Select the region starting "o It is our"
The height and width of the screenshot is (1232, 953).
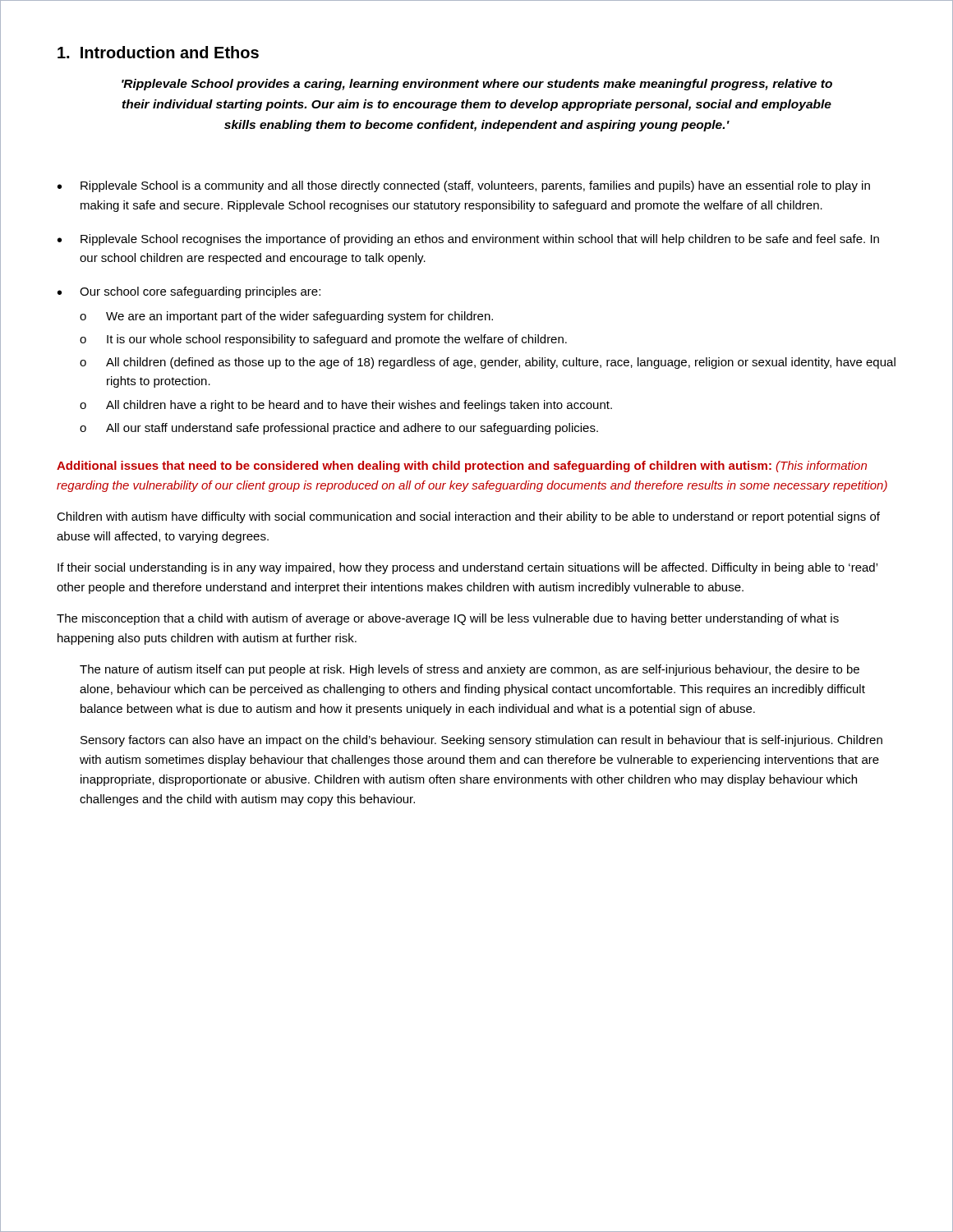tap(488, 339)
